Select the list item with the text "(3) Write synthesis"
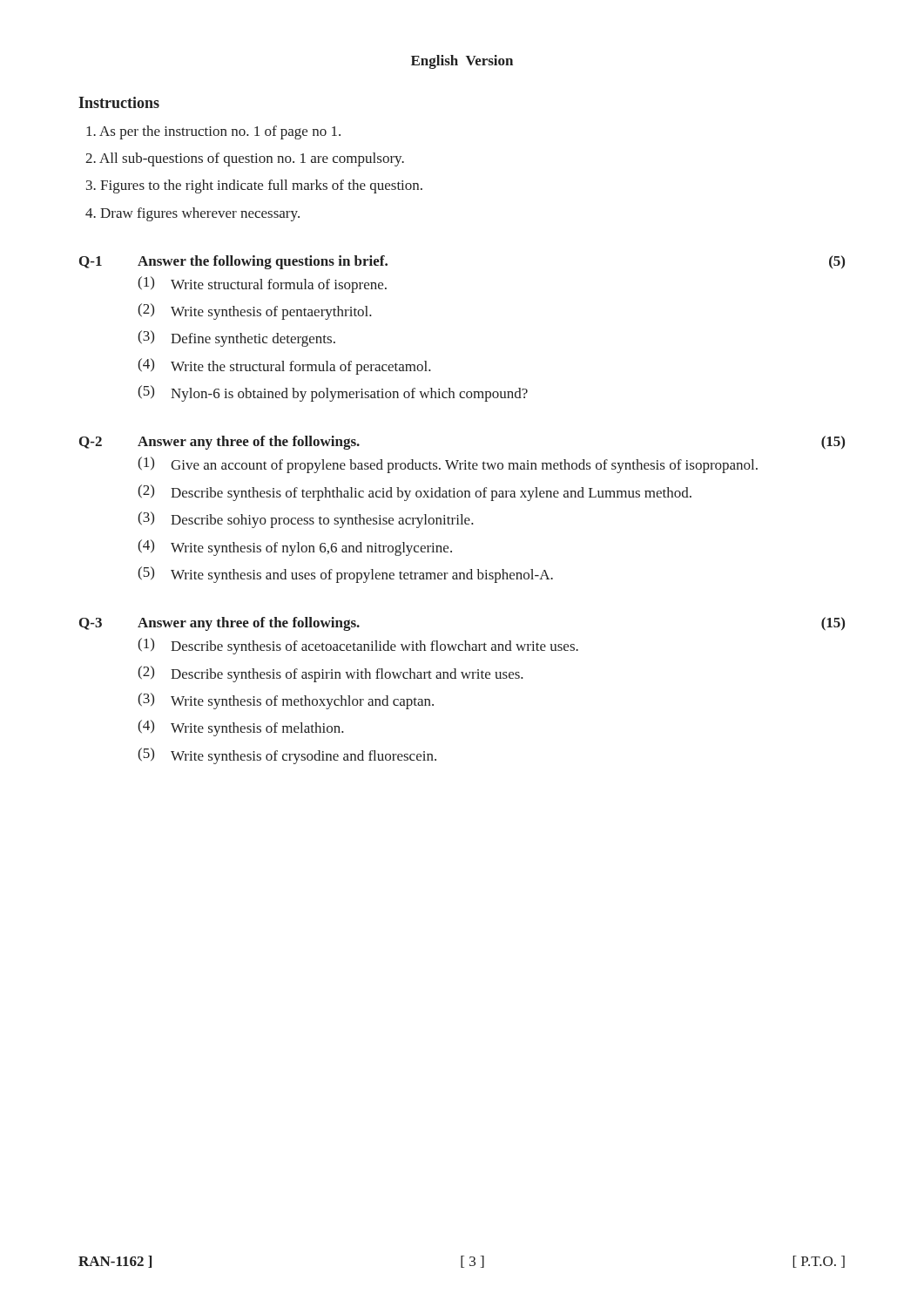Viewport: 924px width, 1307px height. [x=286, y=701]
